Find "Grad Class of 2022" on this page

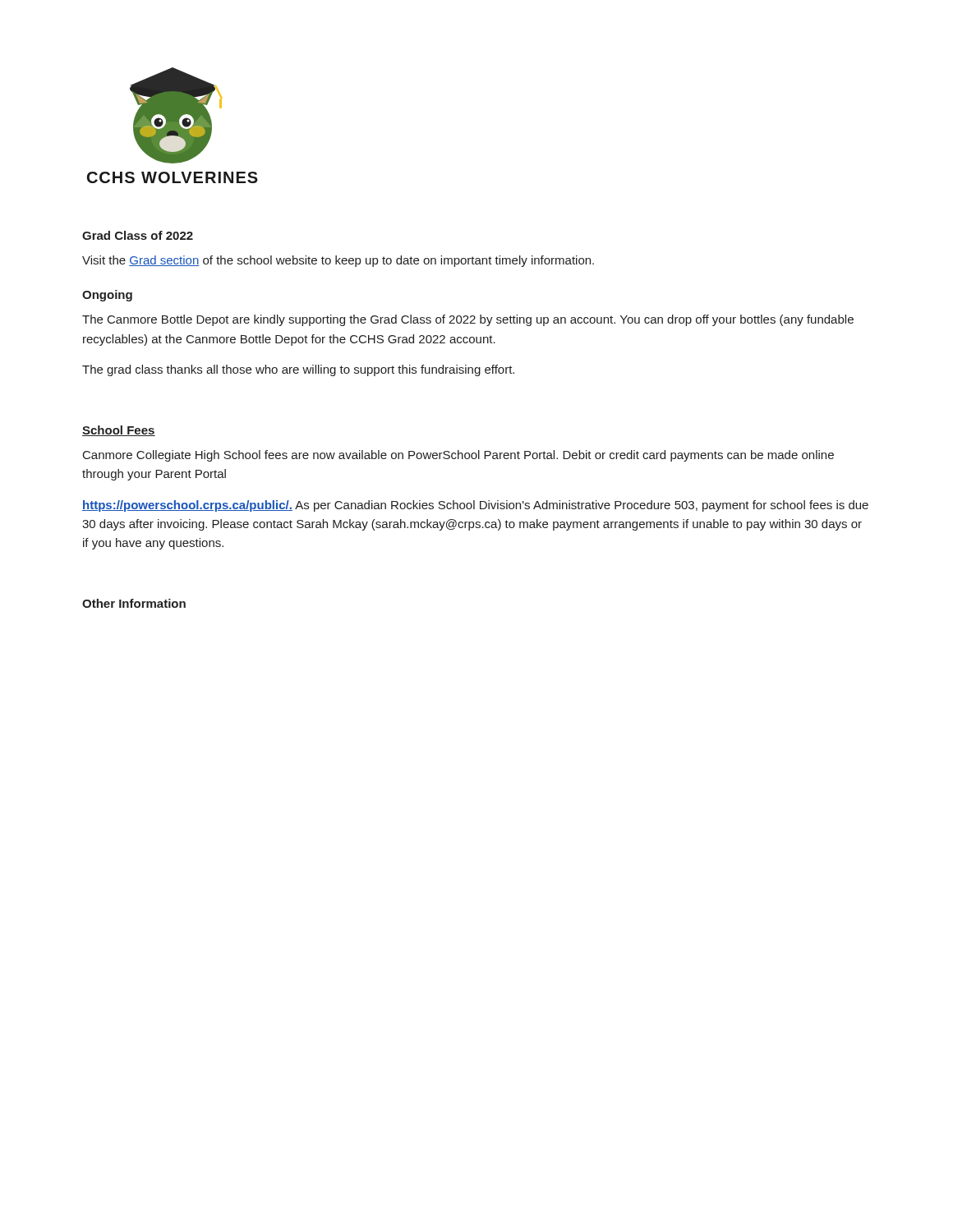pyautogui.click(x=138, y=235)
